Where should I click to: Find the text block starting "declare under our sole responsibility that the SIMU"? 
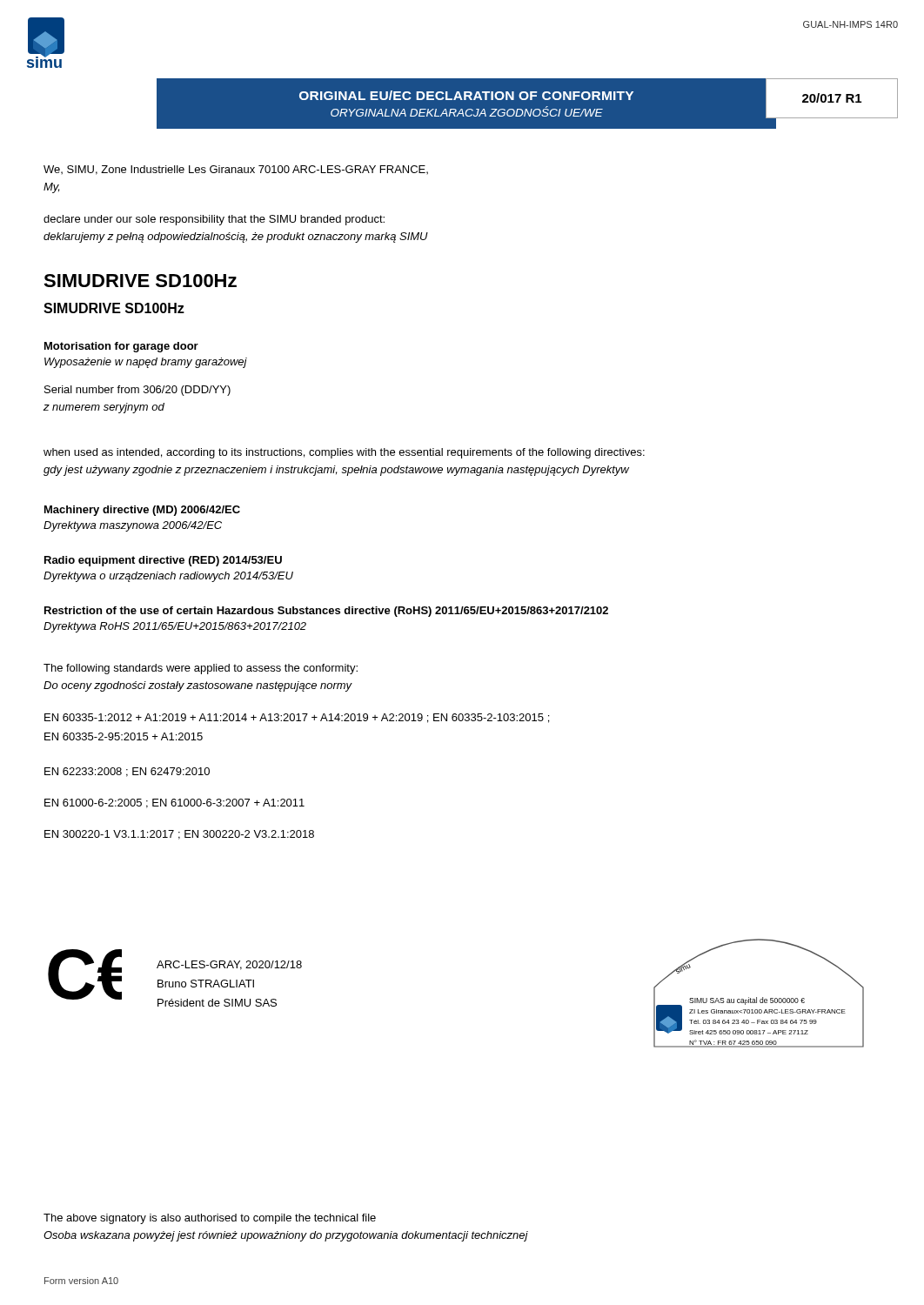click(236, 227)
